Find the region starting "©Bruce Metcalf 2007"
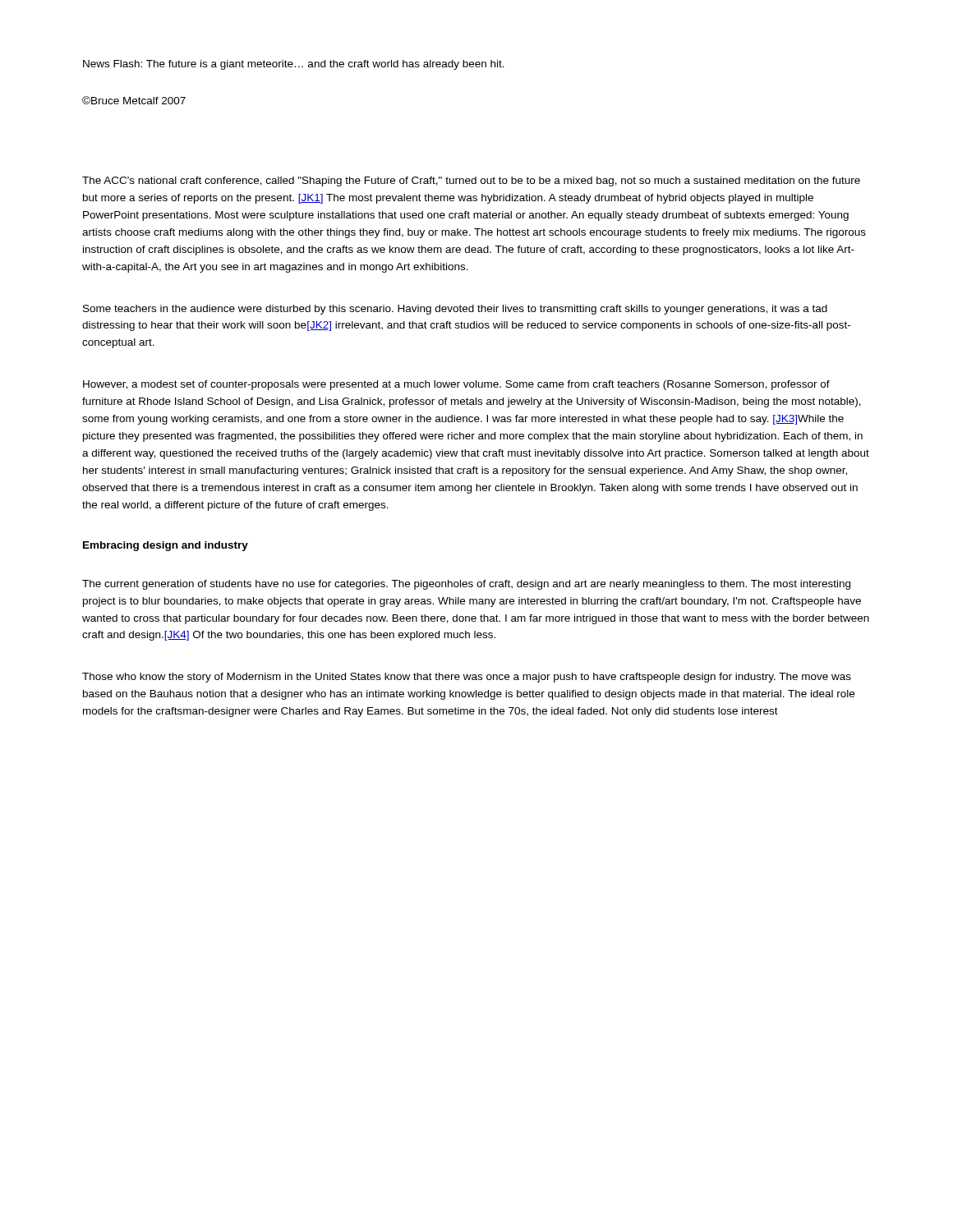 (x=134, y=101)
